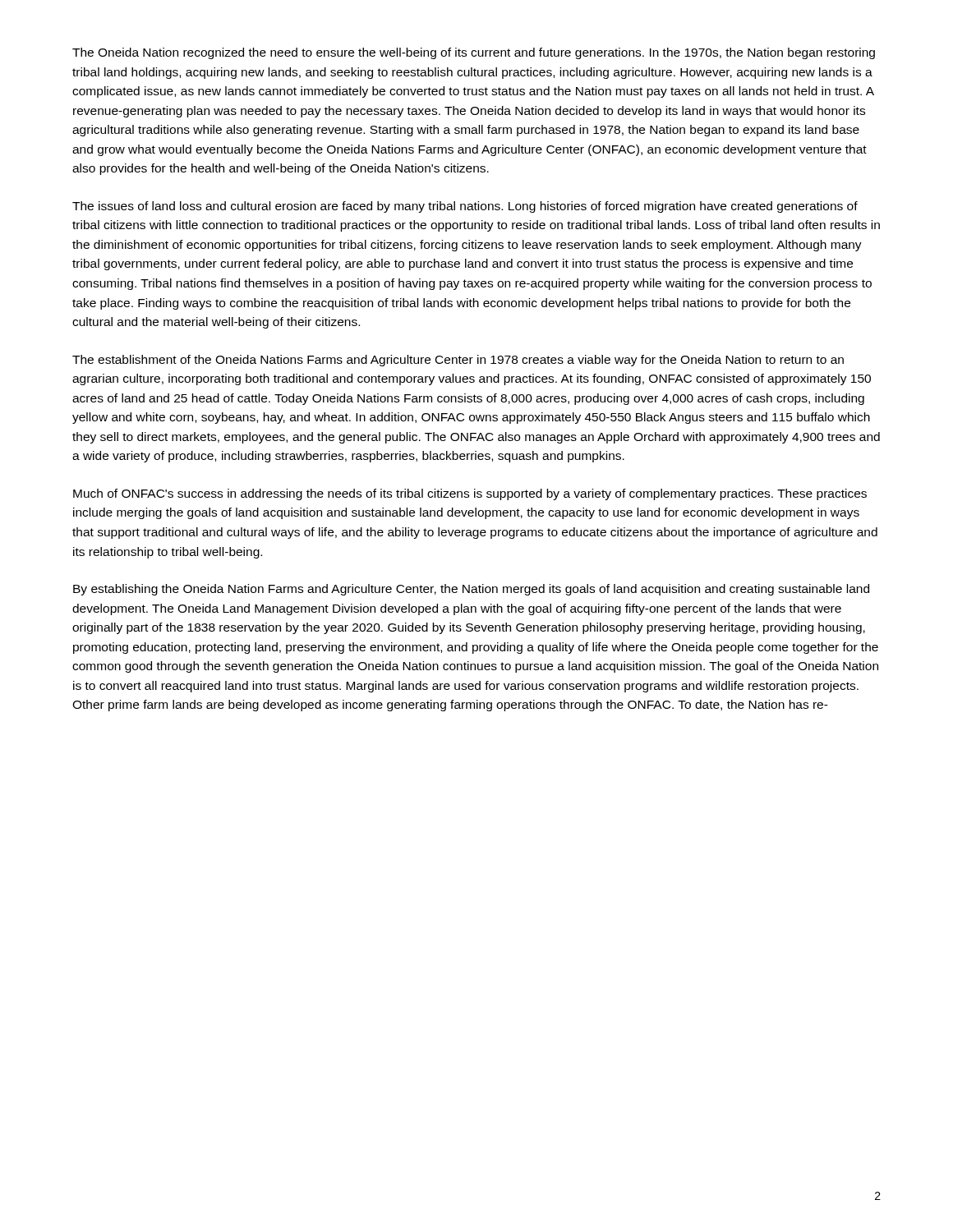Image resolution: width=953 pixels, height=1232 pixels.
Task: Find the text block that reads "The issues of"
Action: (476, 264)
